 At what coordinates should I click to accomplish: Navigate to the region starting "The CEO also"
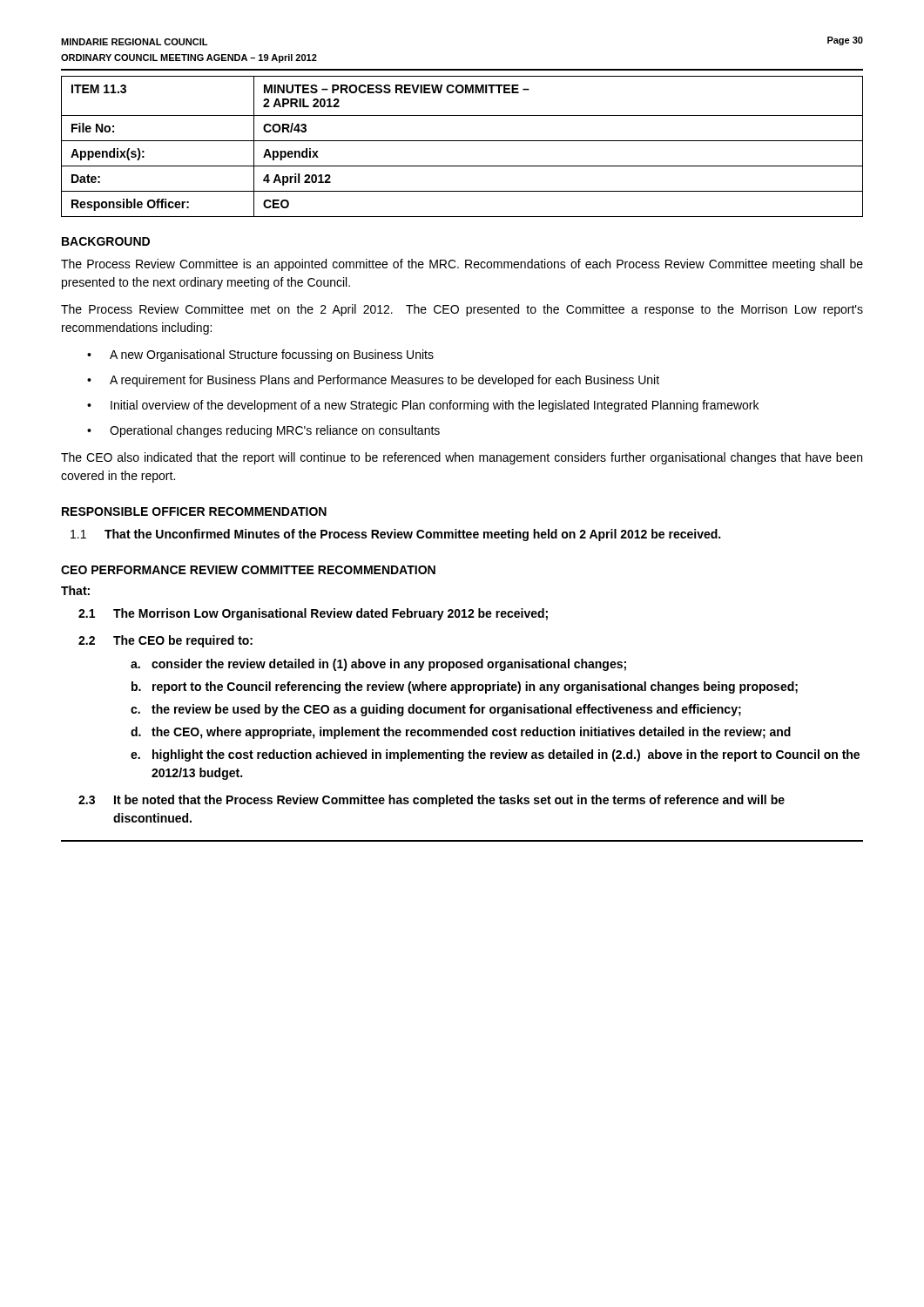pos(462,467)
